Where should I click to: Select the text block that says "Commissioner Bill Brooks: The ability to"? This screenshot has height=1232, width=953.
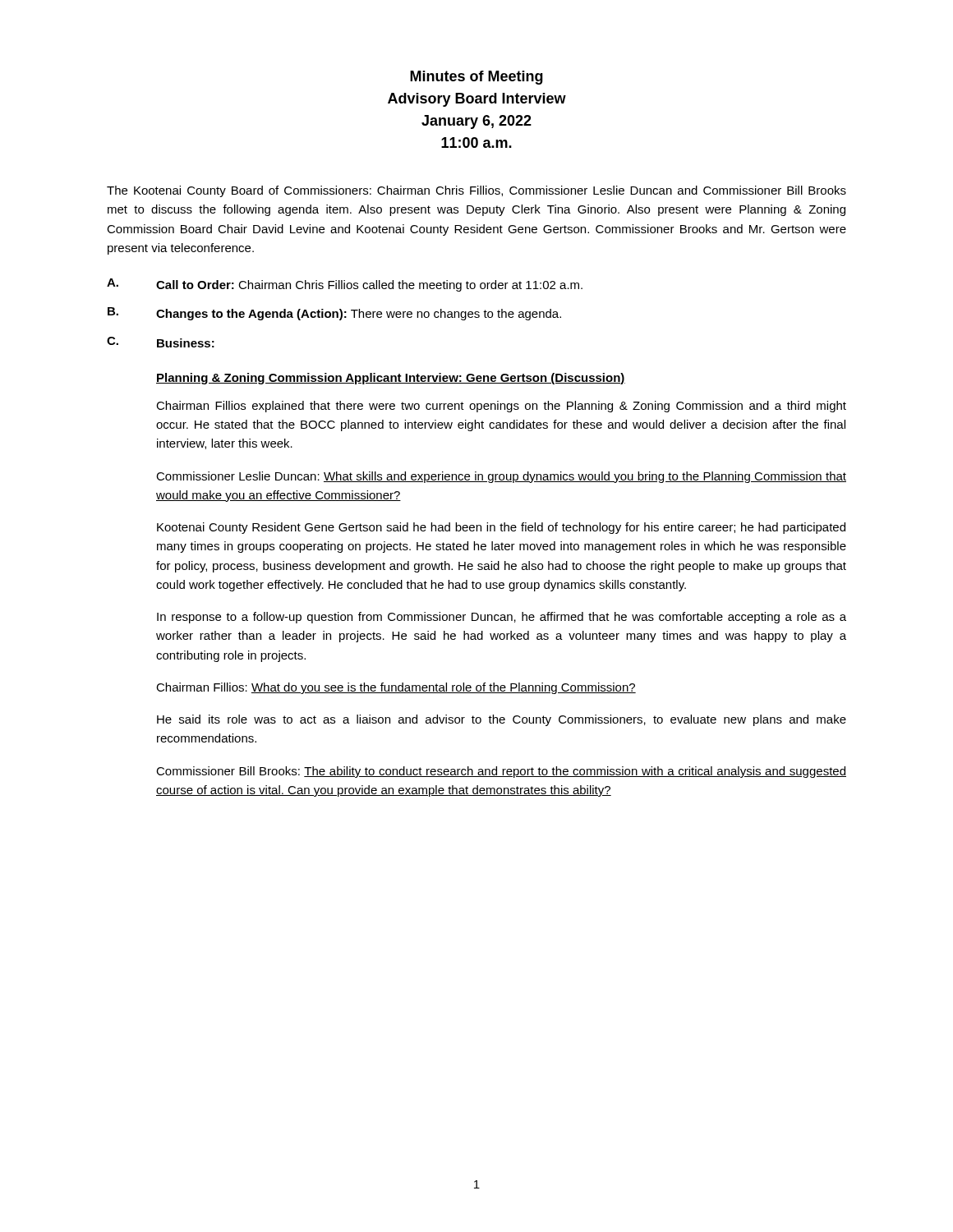coord(501,780)
